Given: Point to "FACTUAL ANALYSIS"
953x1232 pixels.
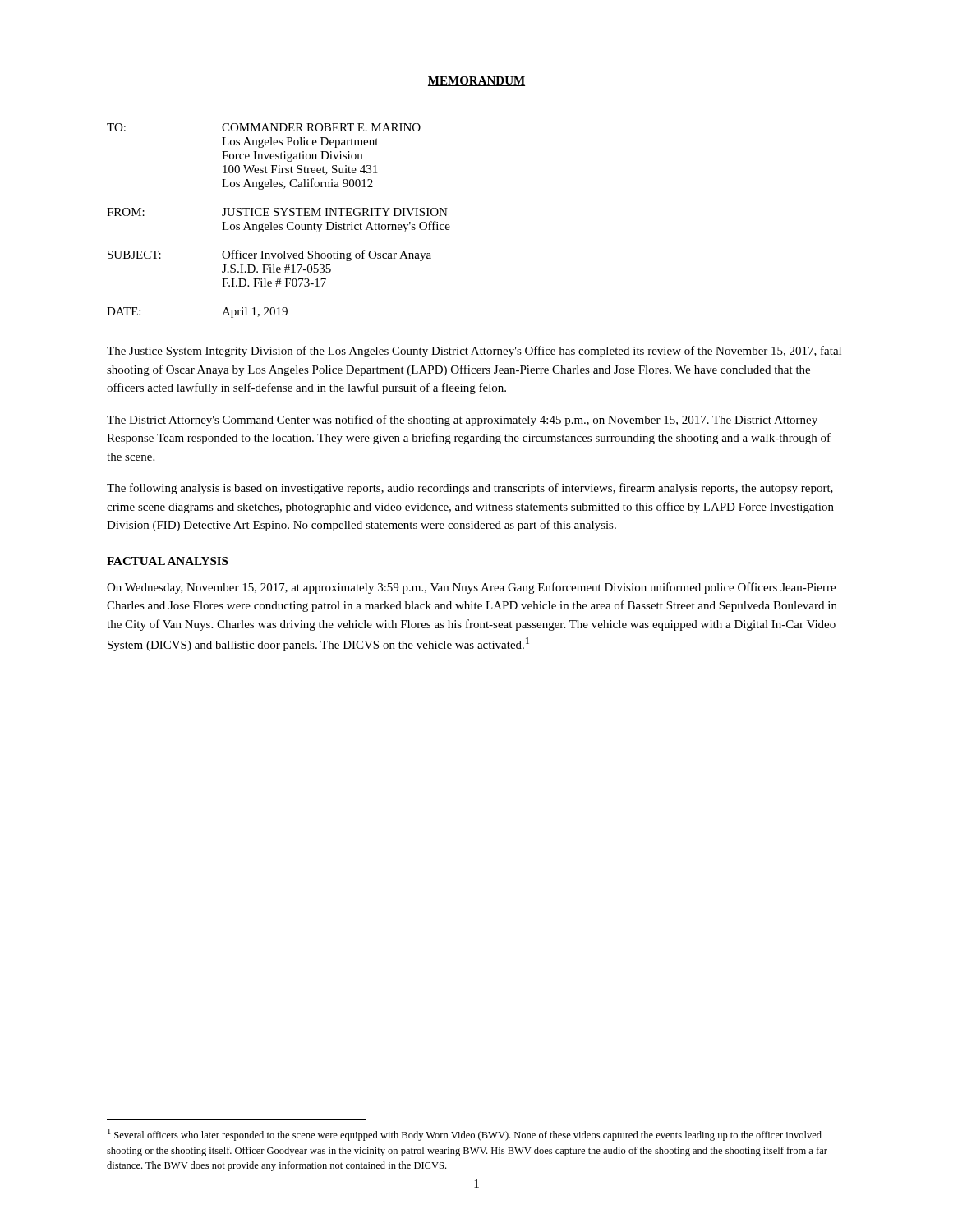Looking at the screenshot, I should pyautogui.click(x=168, y=561).
